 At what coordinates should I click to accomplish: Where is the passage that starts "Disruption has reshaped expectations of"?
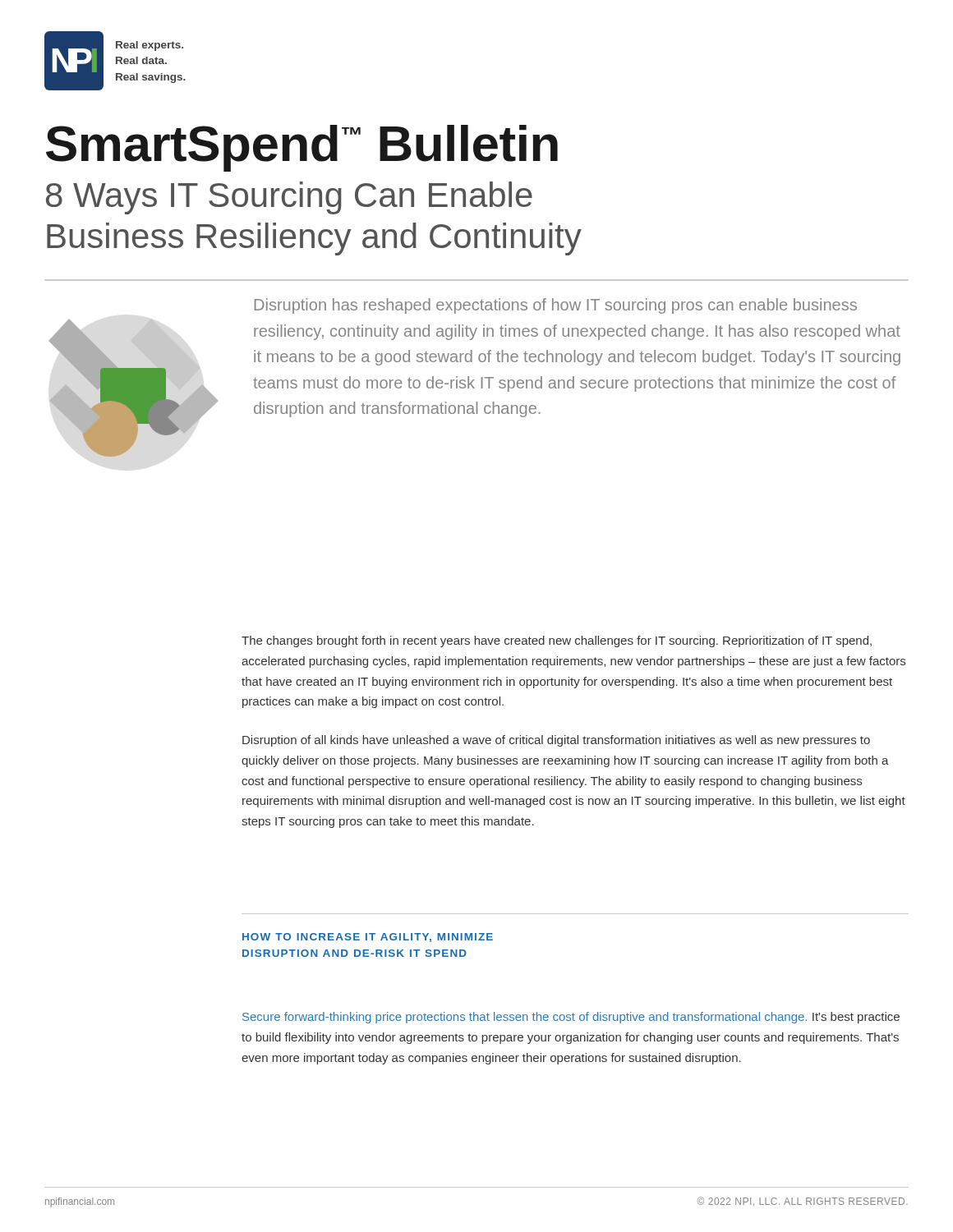pos(577,357)
